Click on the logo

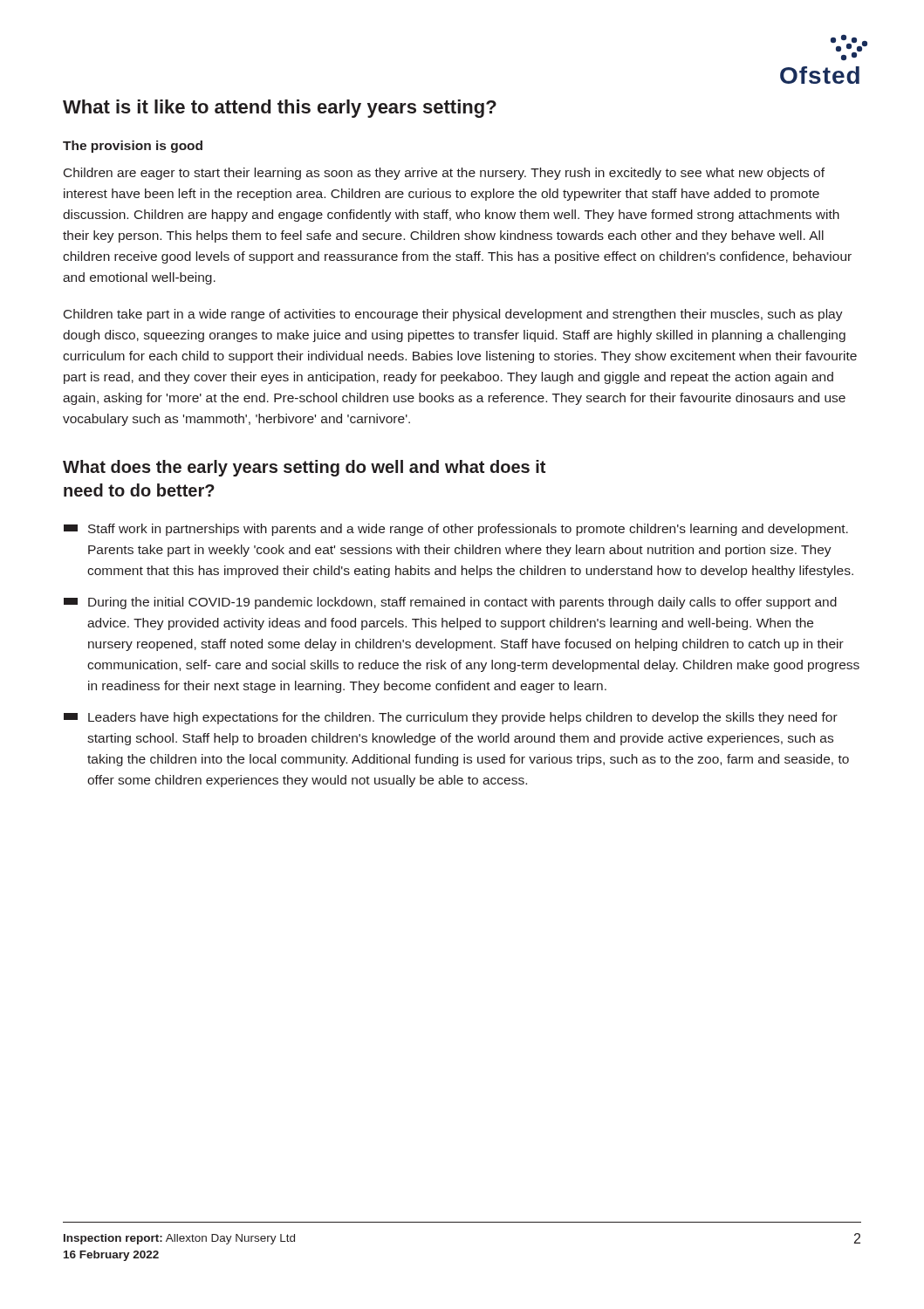(x=826, y=66)
